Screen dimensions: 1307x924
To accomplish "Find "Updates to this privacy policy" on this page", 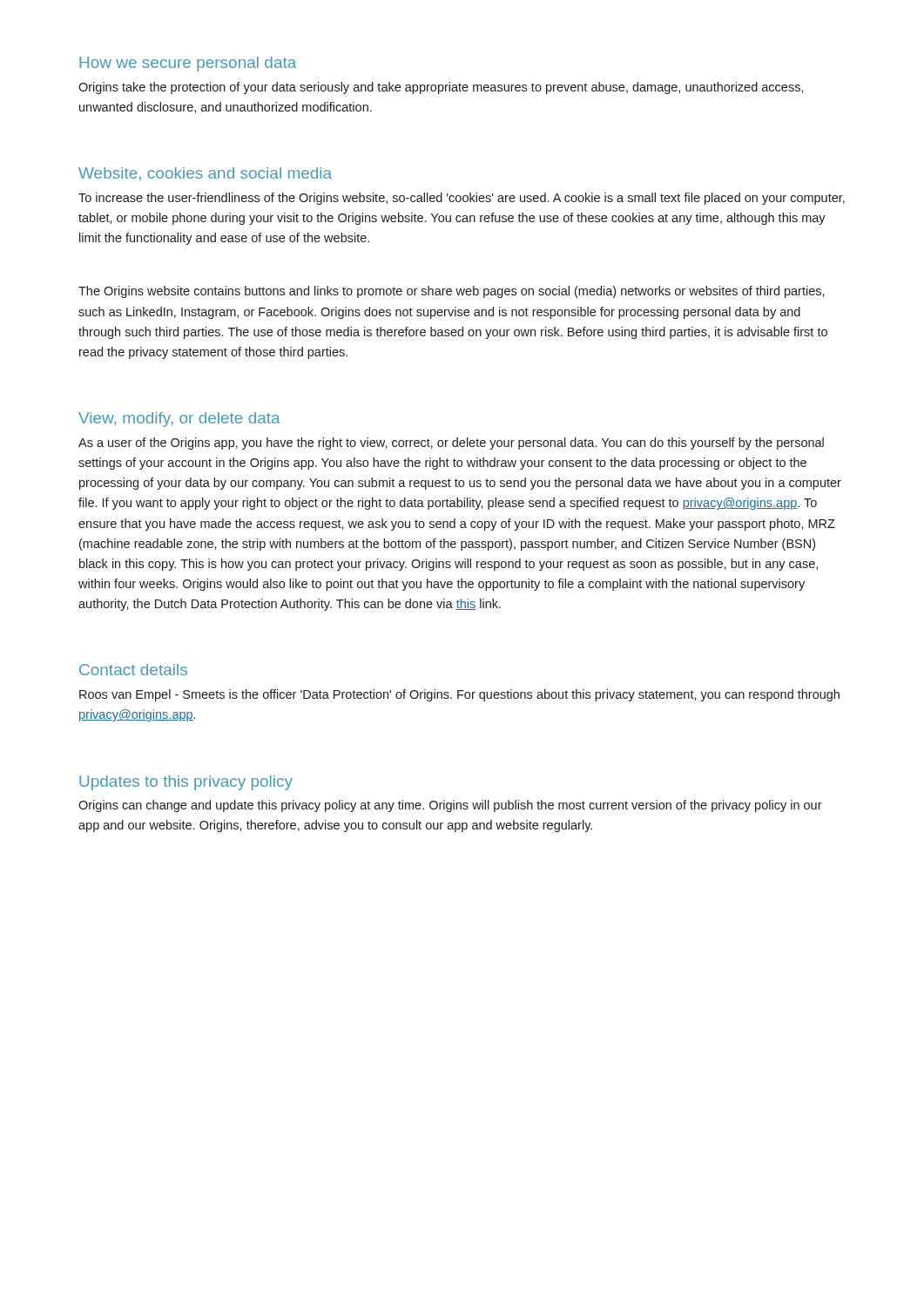I will [x=185, y=781].
